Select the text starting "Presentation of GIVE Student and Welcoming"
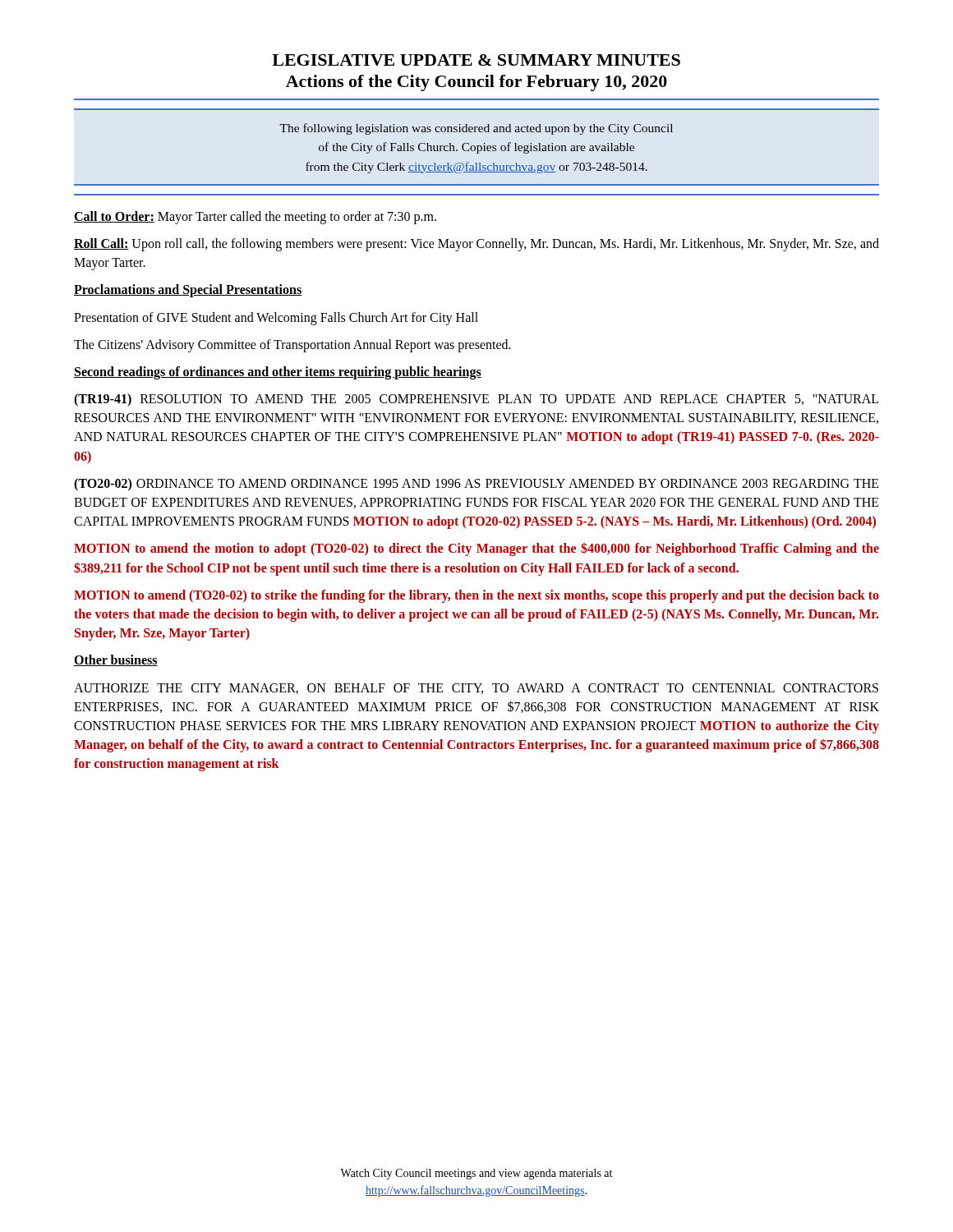The width and height of the screenshot is (953, 1232). click(x=476, y=317)
